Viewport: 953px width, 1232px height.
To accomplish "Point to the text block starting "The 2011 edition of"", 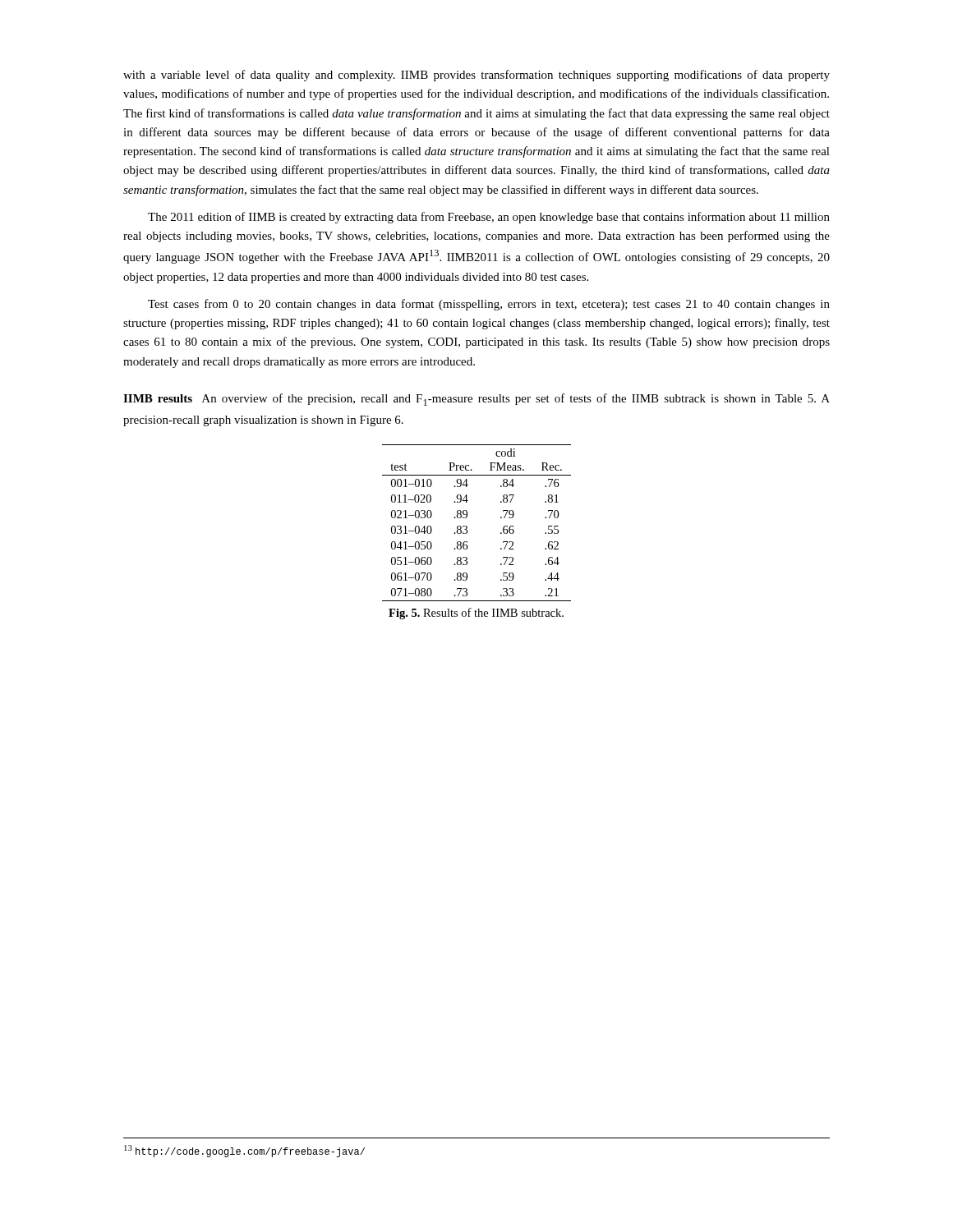I will coord(476,247).
